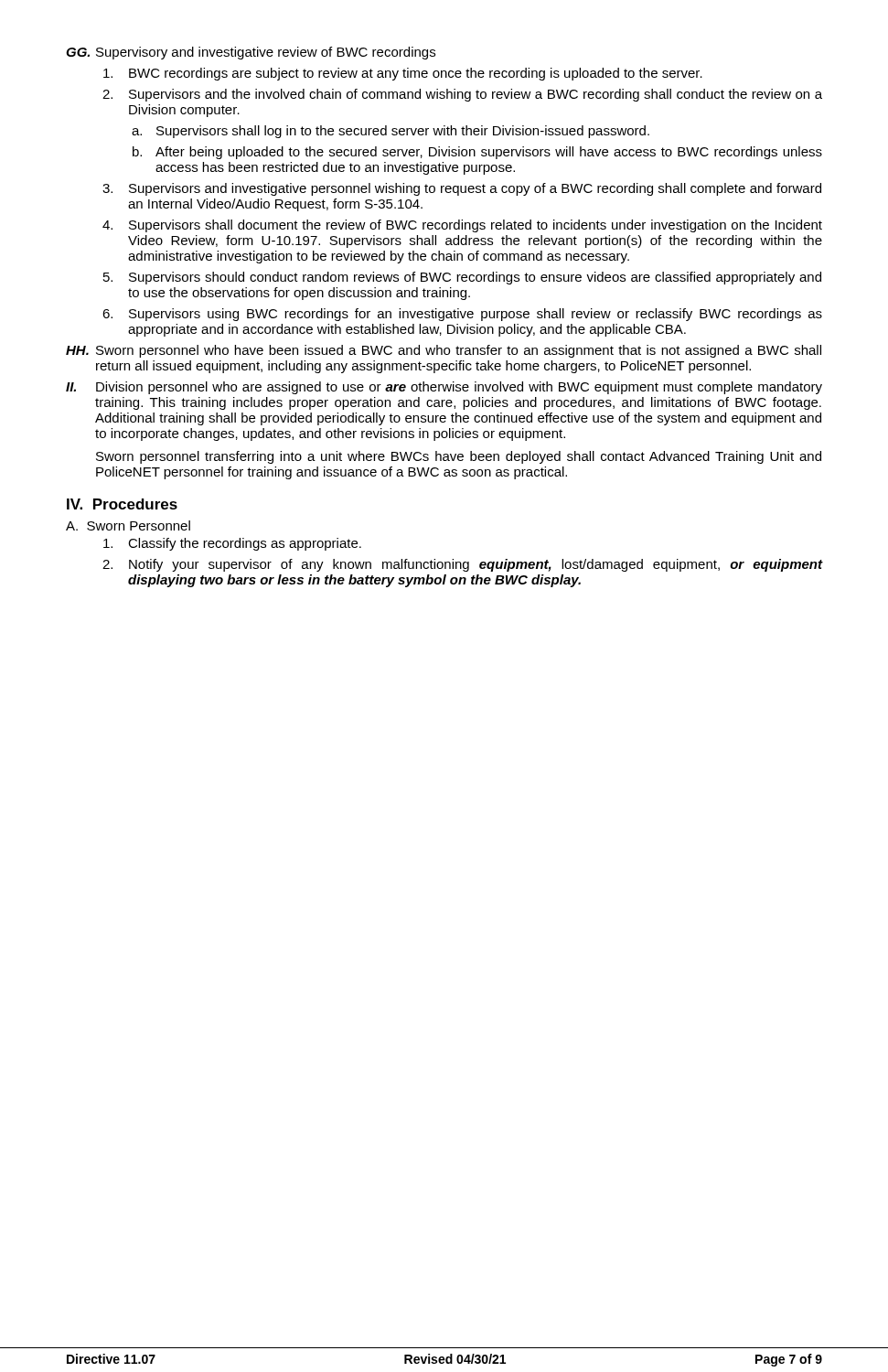Select the region starting "4. Supervisors shall document the review of BWC"

coord(462,240)
